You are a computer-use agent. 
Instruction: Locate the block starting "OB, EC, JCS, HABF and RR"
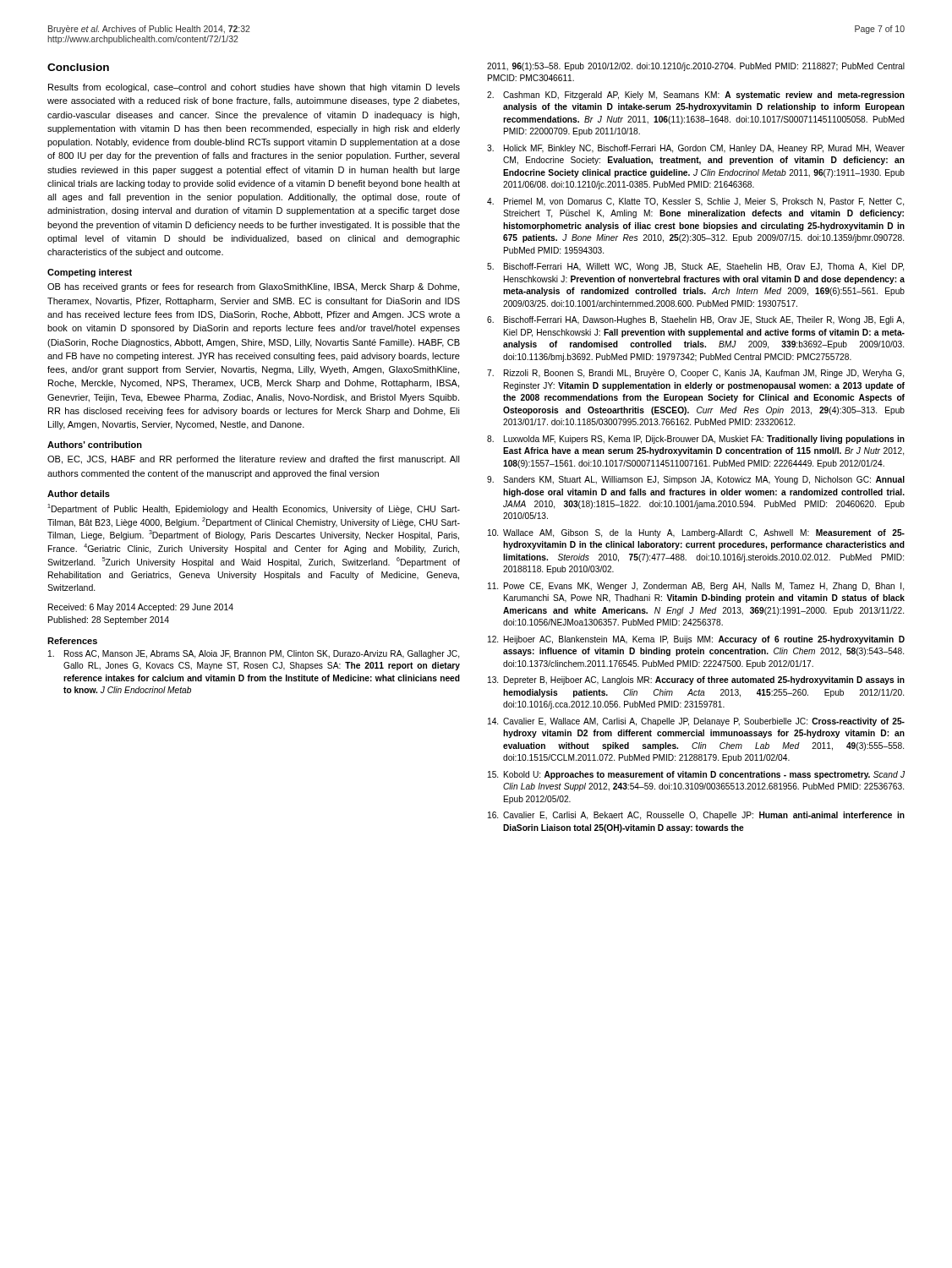click(254, 466)
